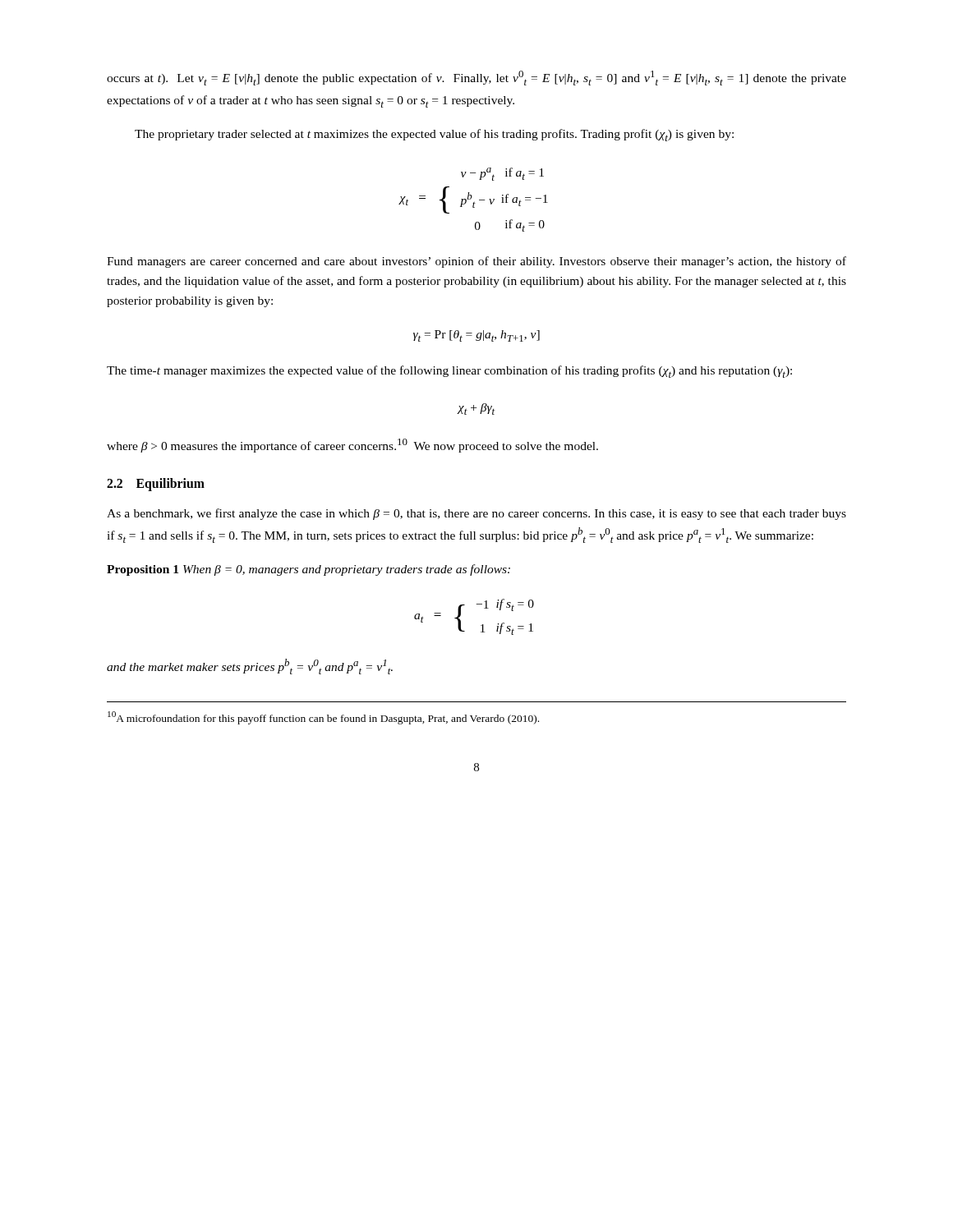The width and height of the screenshot is (953, 1232).
Task: Click the passage that begins "Fund managers are career concerned and care about"
Action: (x=476, y=281)
